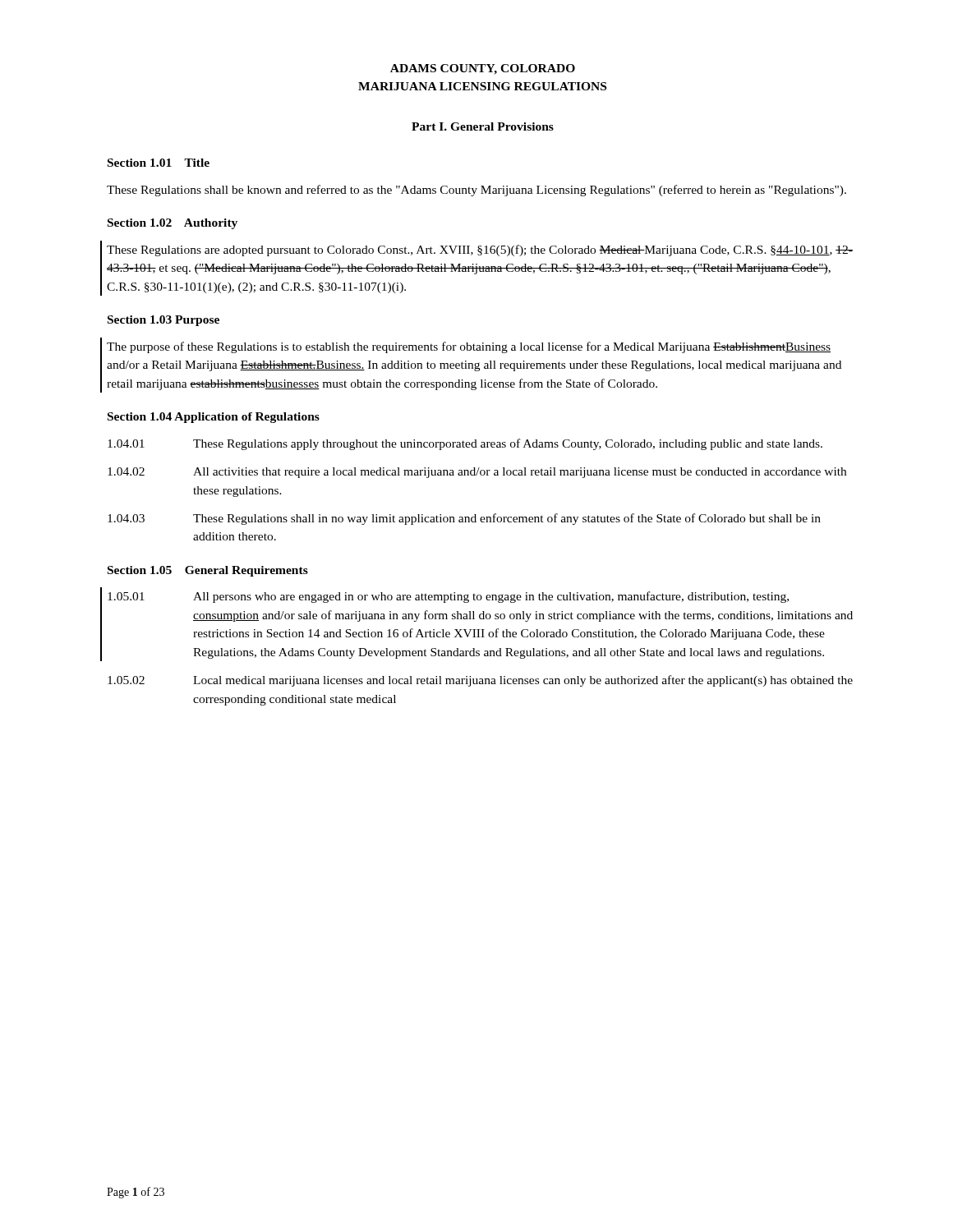Viewport: 953px width, 1232px height.
Task: Select the section header that says "Section 1.05 General Requirements"
Action: click(x=207, y=569)
